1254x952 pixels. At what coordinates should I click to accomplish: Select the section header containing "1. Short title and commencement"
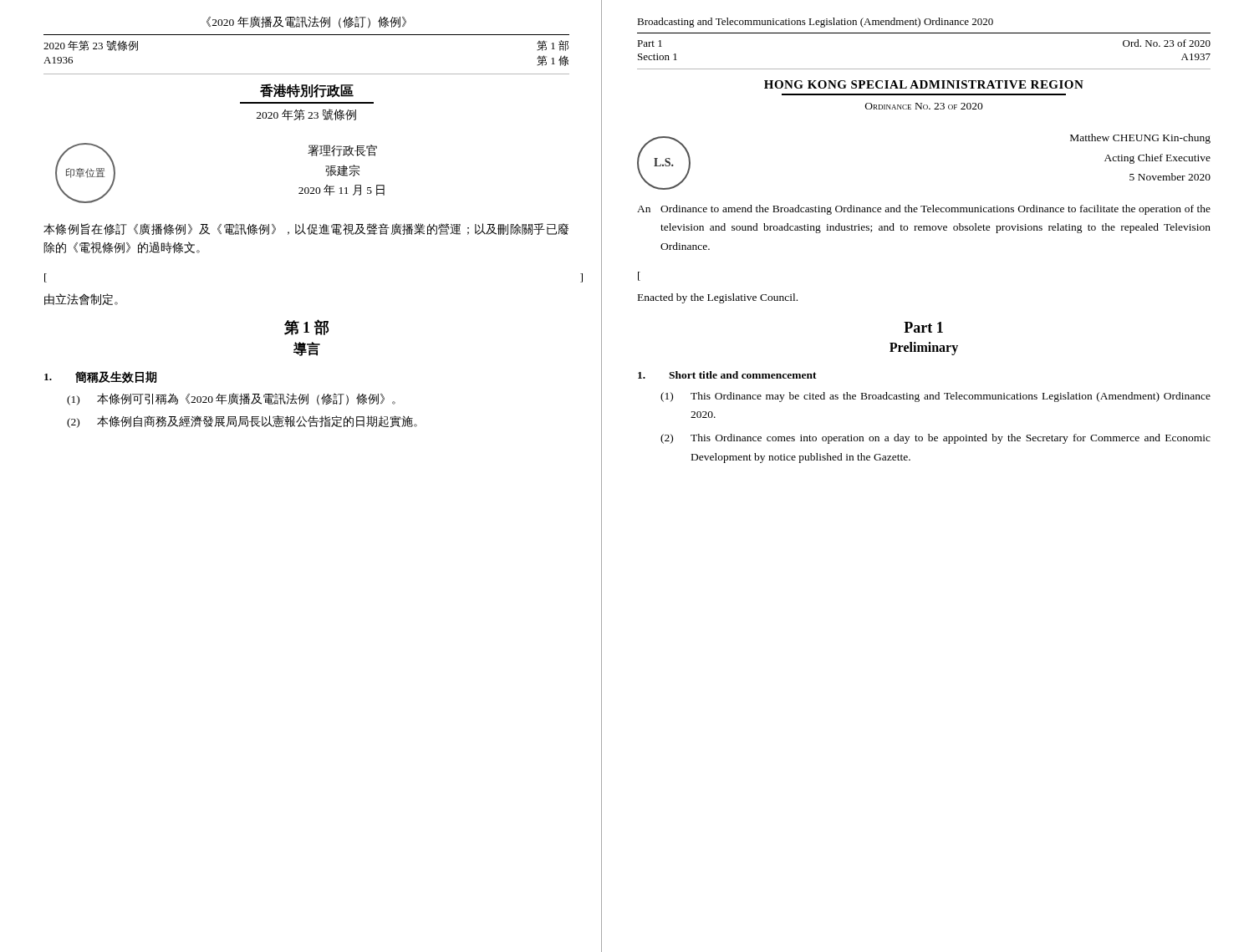pos(727,375)
